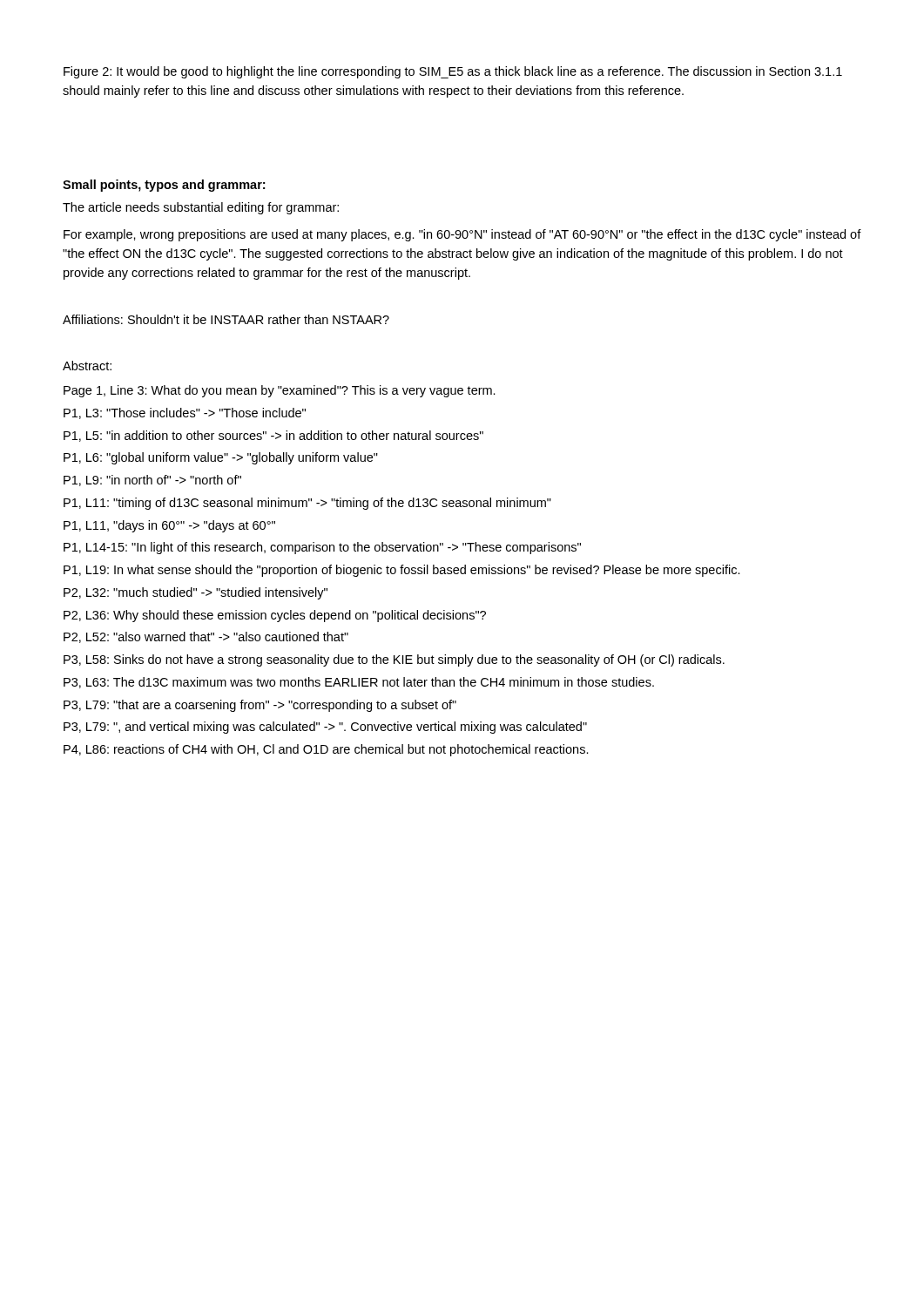This screenshot has height=1307, width=924.
Task: Select the list item containing "P2, L52: "also warned that" -> "also"
Action: coord(206,637)
